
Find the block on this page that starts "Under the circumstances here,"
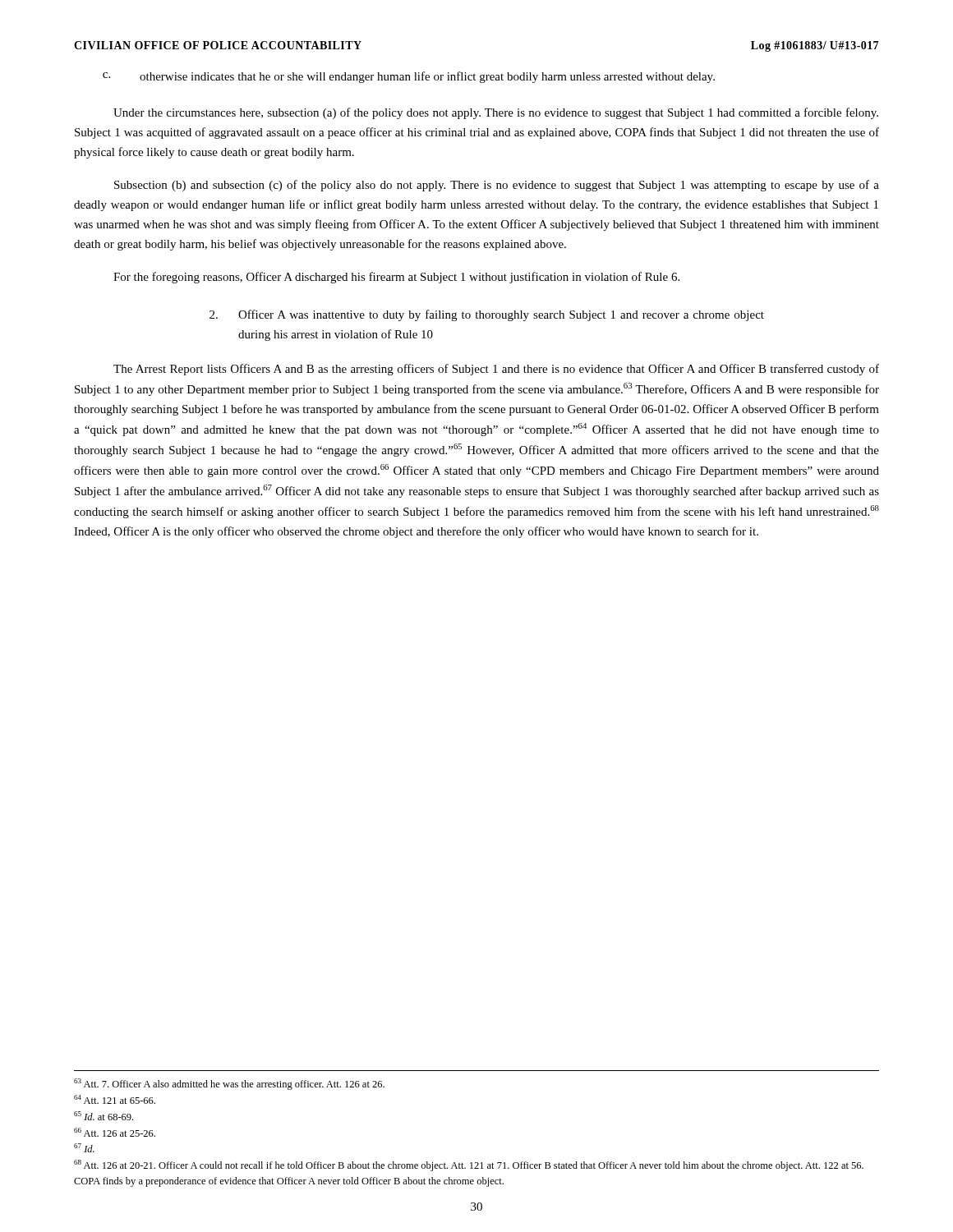pyautogui.click(x=476, y=132)
